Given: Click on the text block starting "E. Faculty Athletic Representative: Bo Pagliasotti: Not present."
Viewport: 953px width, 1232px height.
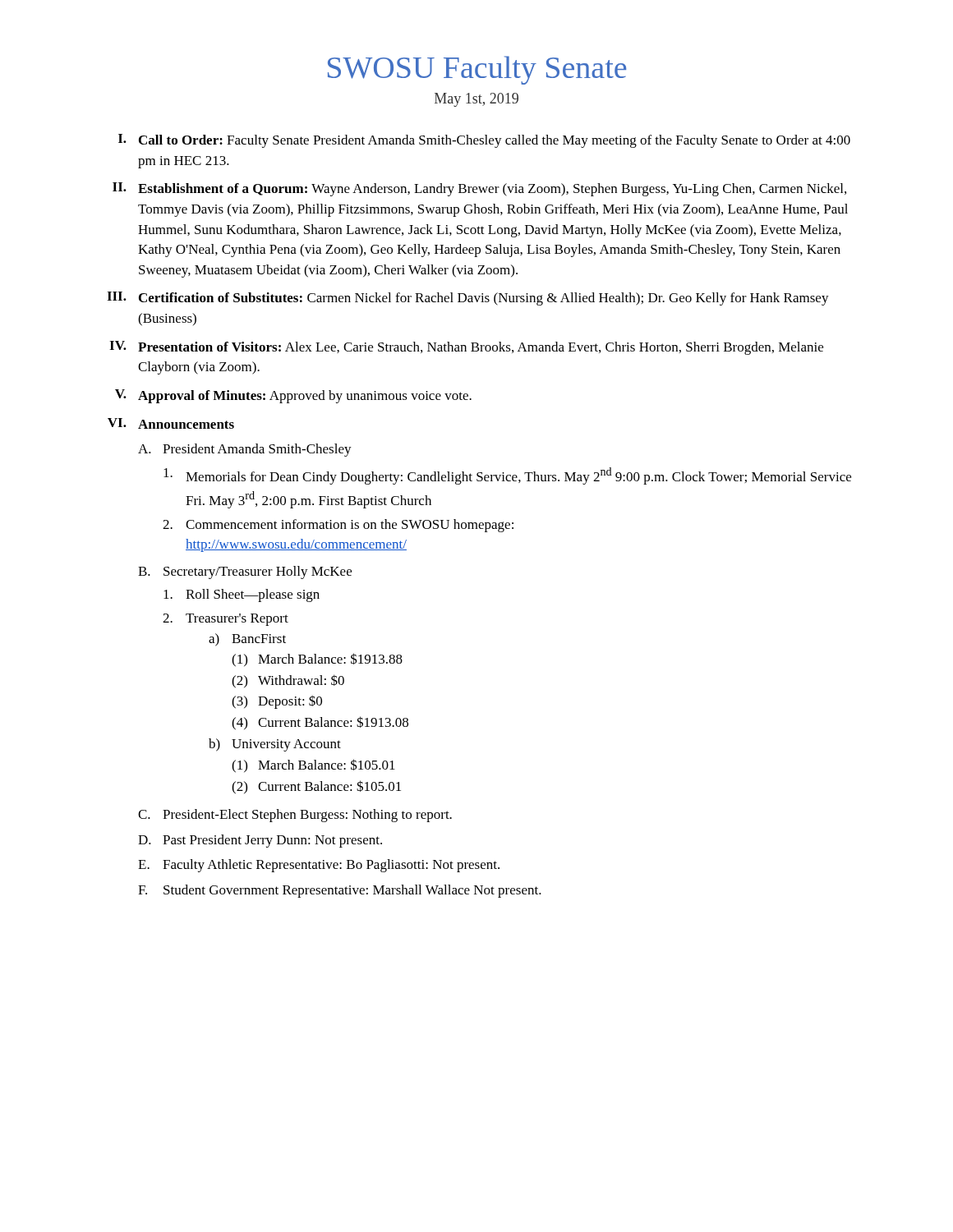Looking at the screenshot, I should click(504, 865).
